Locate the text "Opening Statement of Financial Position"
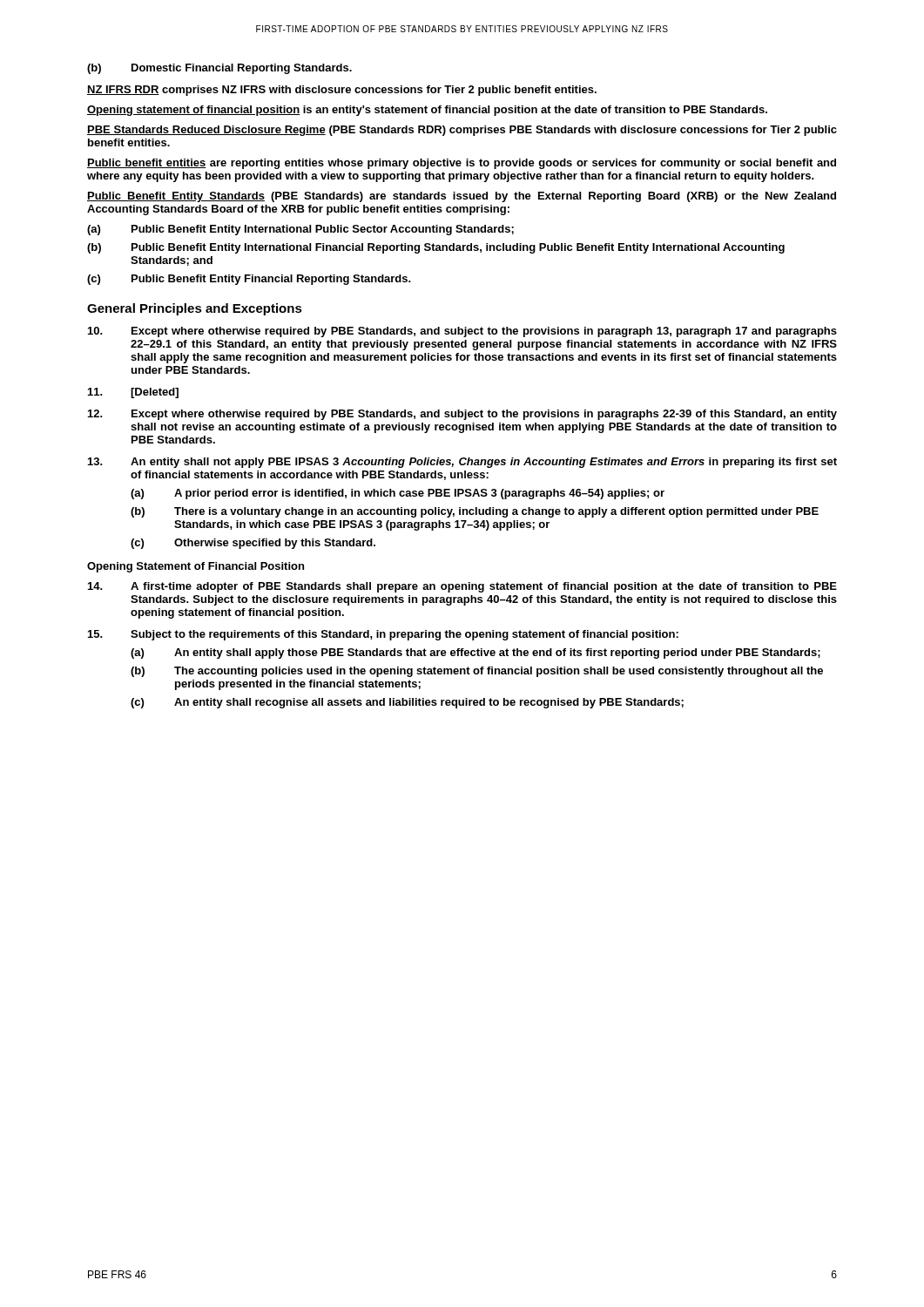The height and width of the screenshot is (1307, 924). 196,566
